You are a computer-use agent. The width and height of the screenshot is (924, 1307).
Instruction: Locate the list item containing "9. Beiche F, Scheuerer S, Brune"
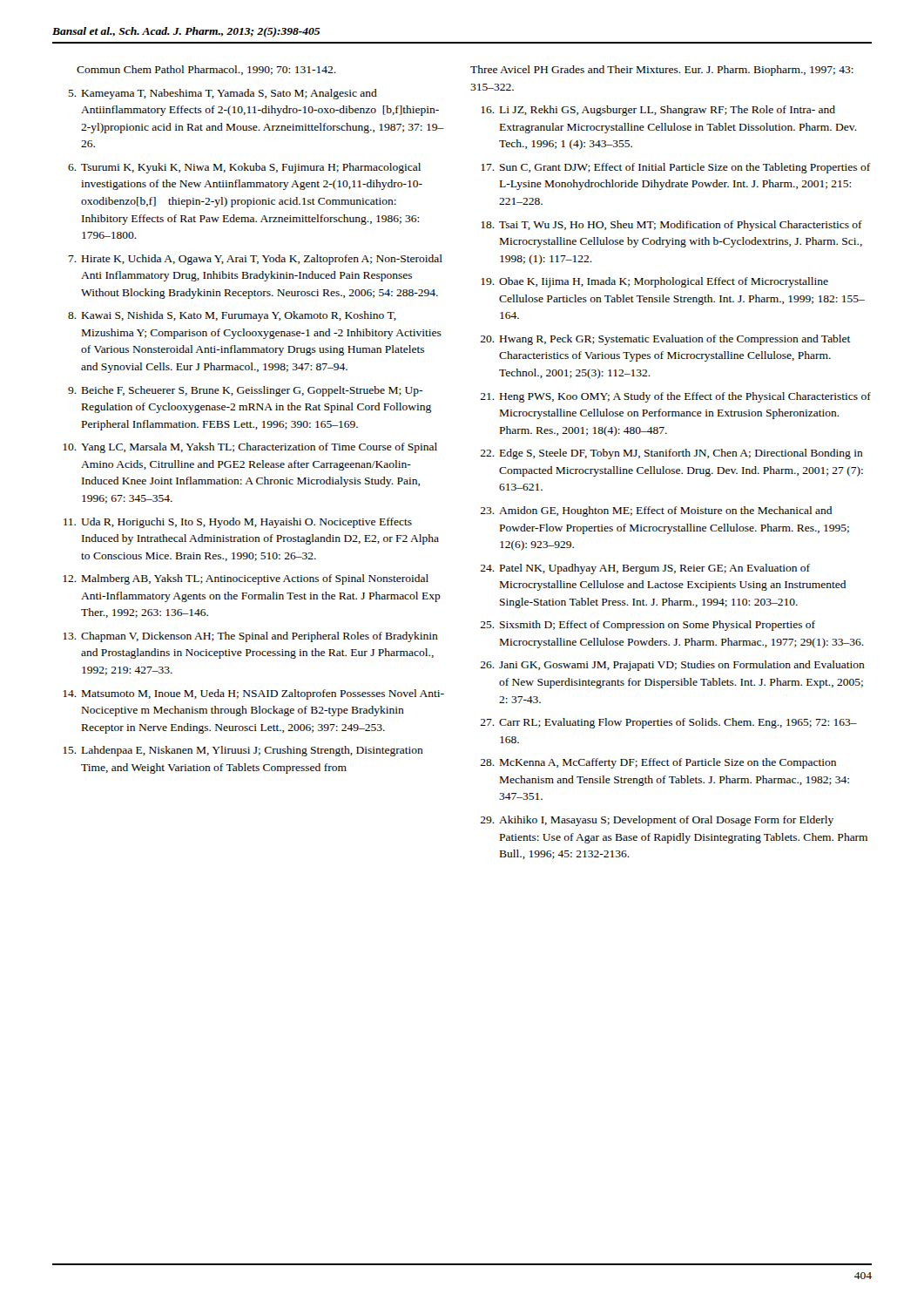click(248, 407)
